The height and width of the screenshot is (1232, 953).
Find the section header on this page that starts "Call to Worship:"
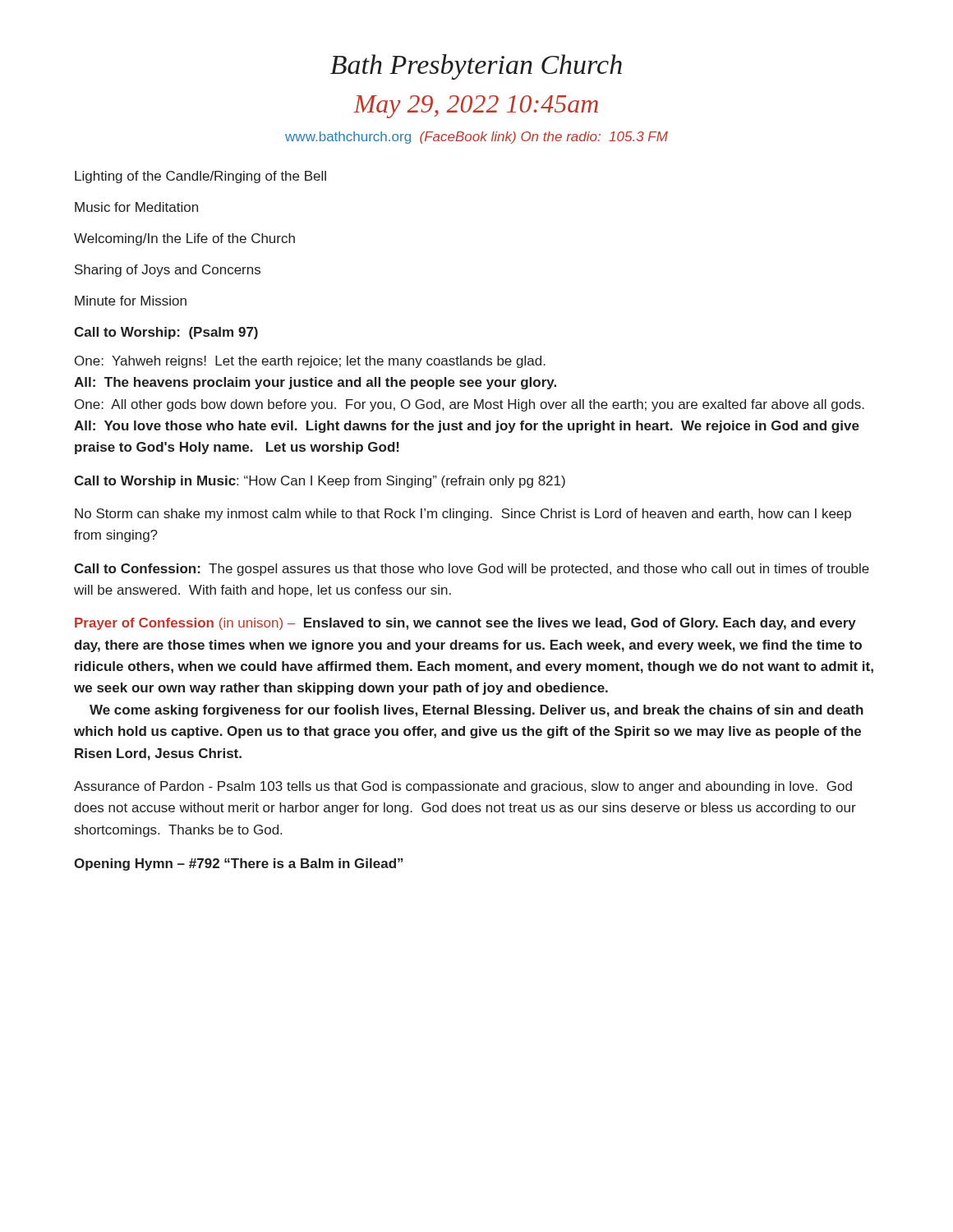166,332
